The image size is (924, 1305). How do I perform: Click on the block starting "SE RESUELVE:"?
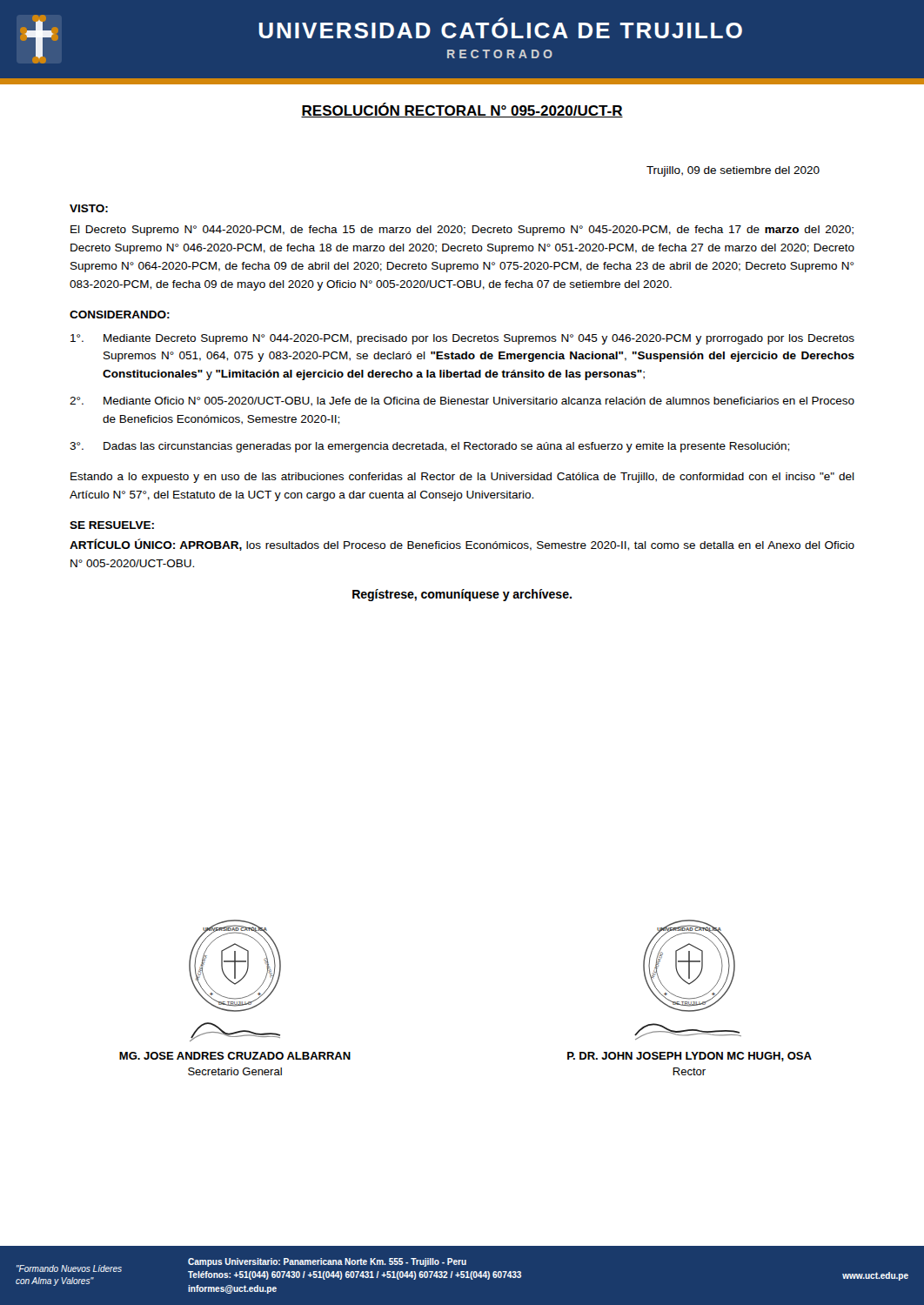112,525
